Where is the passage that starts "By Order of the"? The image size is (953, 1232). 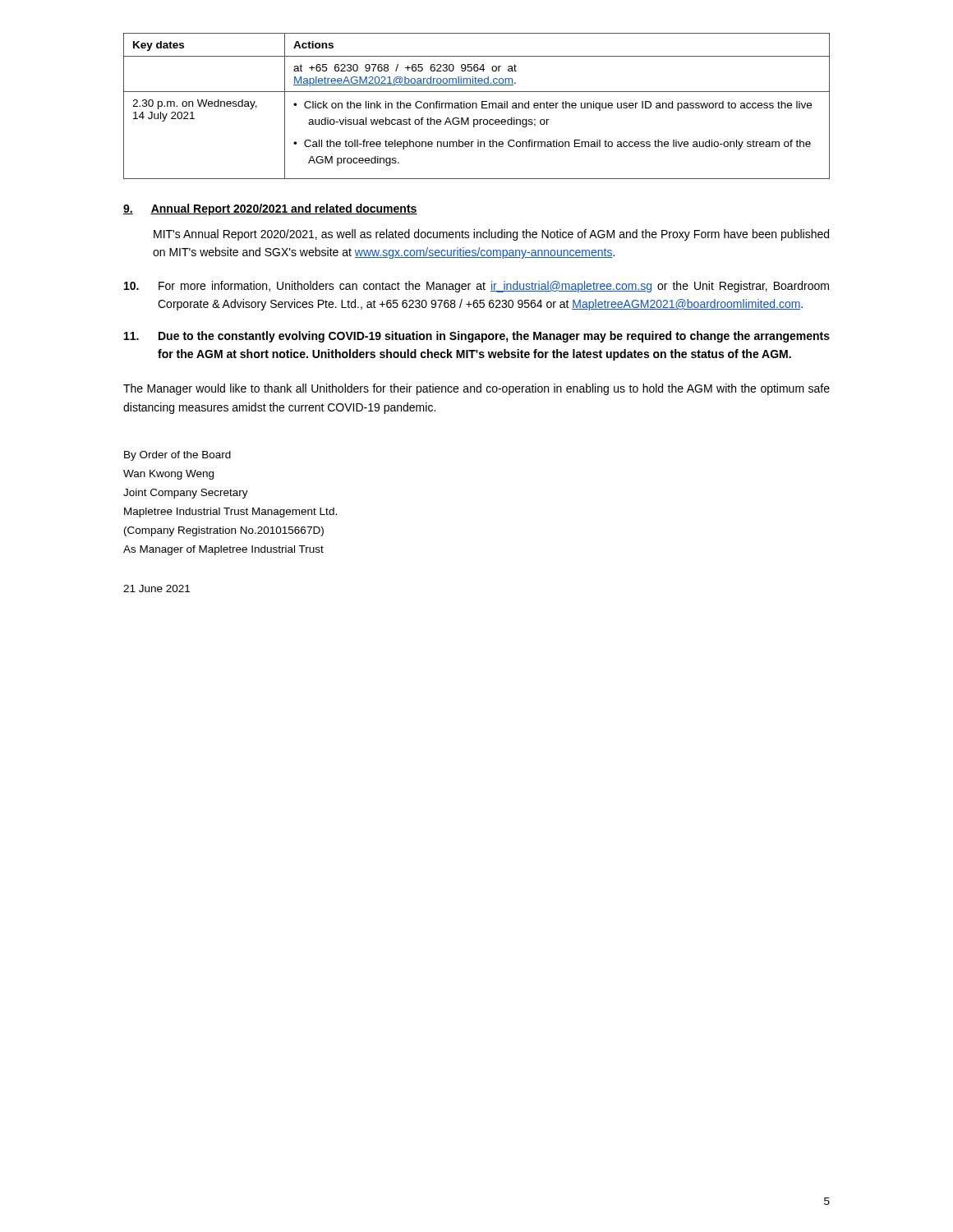[x=230, y=502]
